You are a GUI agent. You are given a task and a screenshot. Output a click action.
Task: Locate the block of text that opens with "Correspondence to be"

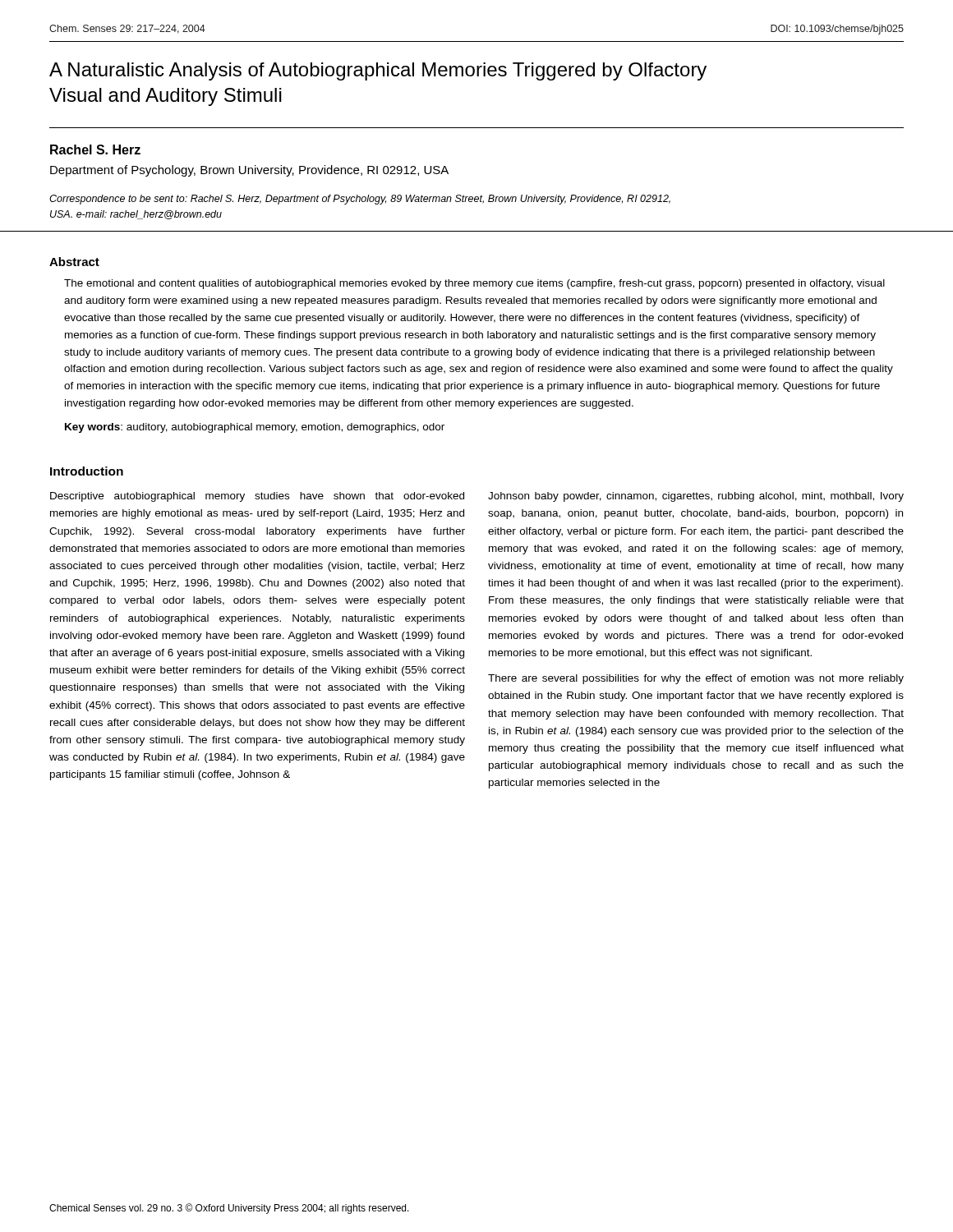(476, 207)
